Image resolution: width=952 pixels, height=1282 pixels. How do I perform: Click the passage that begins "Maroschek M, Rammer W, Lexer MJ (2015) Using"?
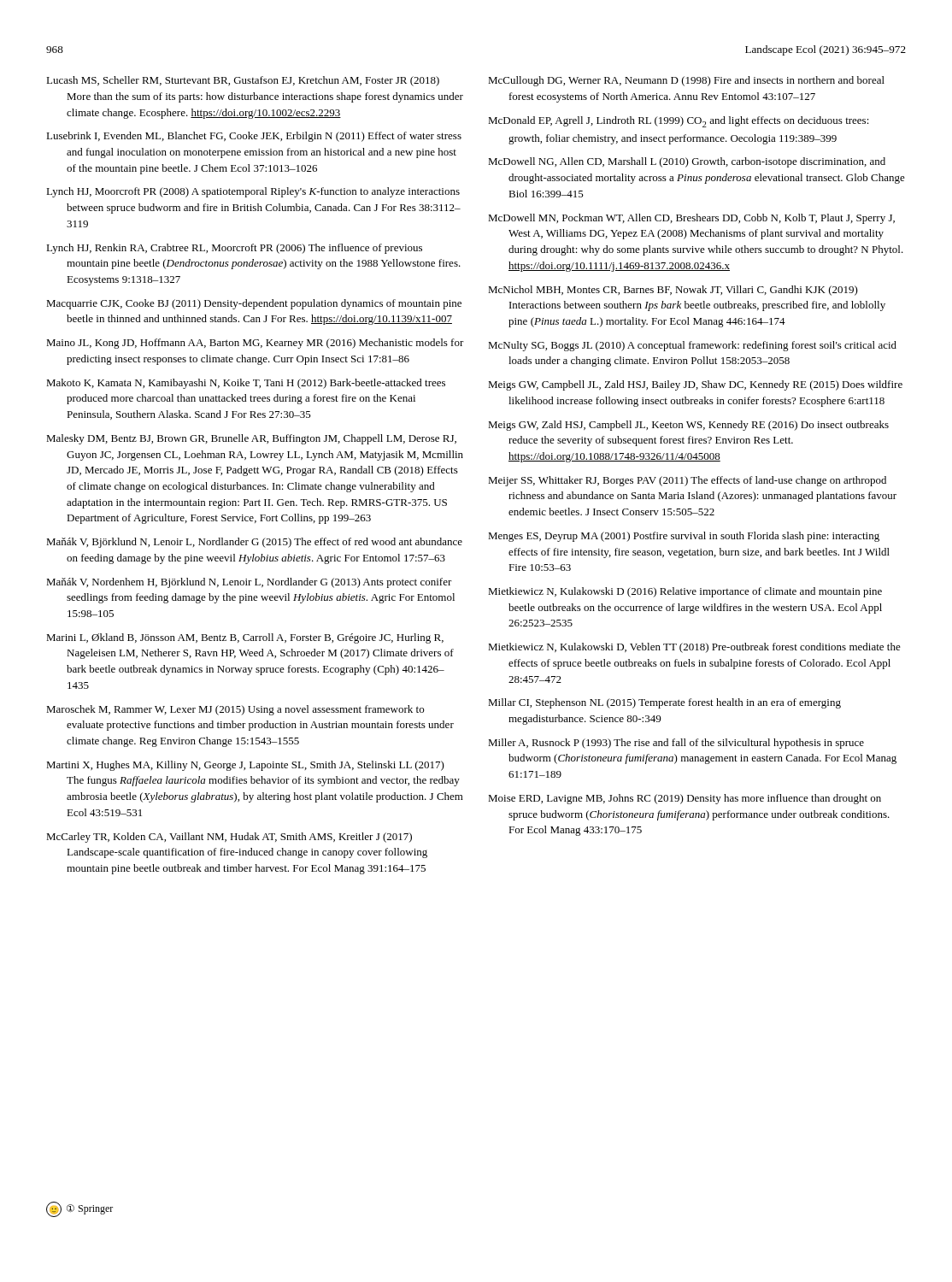click(250, 725)
